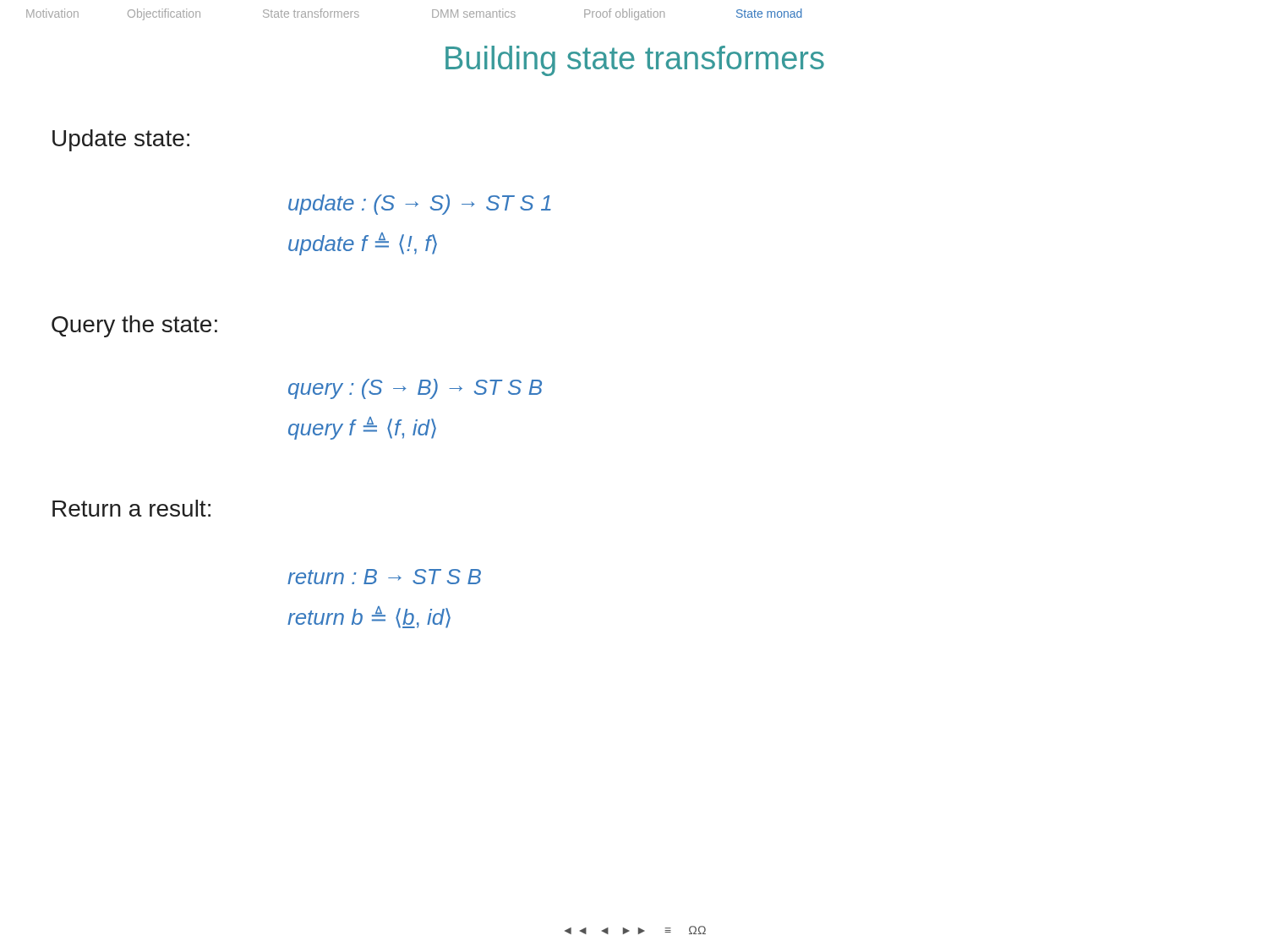This screenshot has width=1268, height=952.
Task: Where does it say "update f ≜ ⟨!, f⟩"?
Action: tap(363, 244)
